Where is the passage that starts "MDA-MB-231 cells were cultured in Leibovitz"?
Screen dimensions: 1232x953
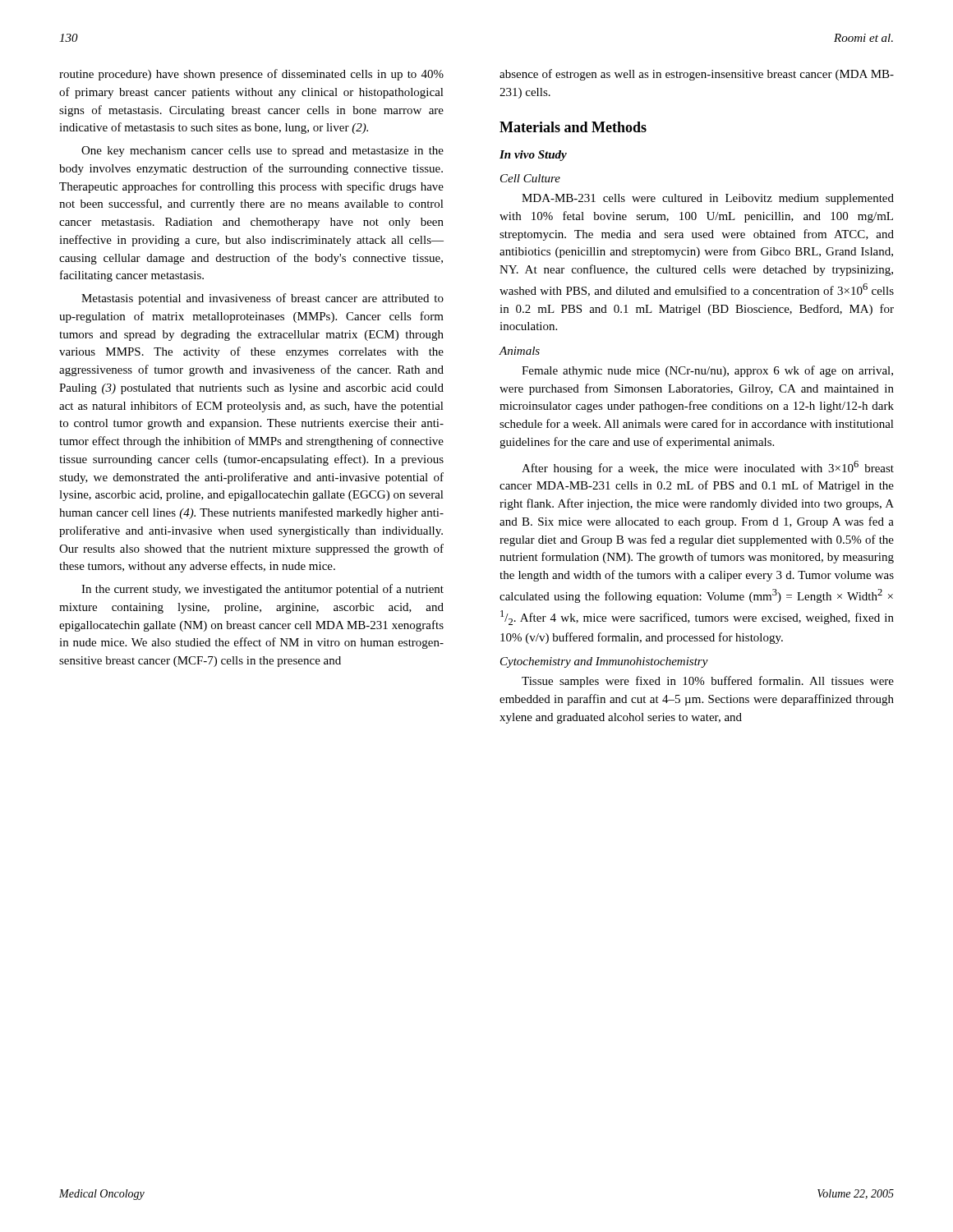coord(697,263)
